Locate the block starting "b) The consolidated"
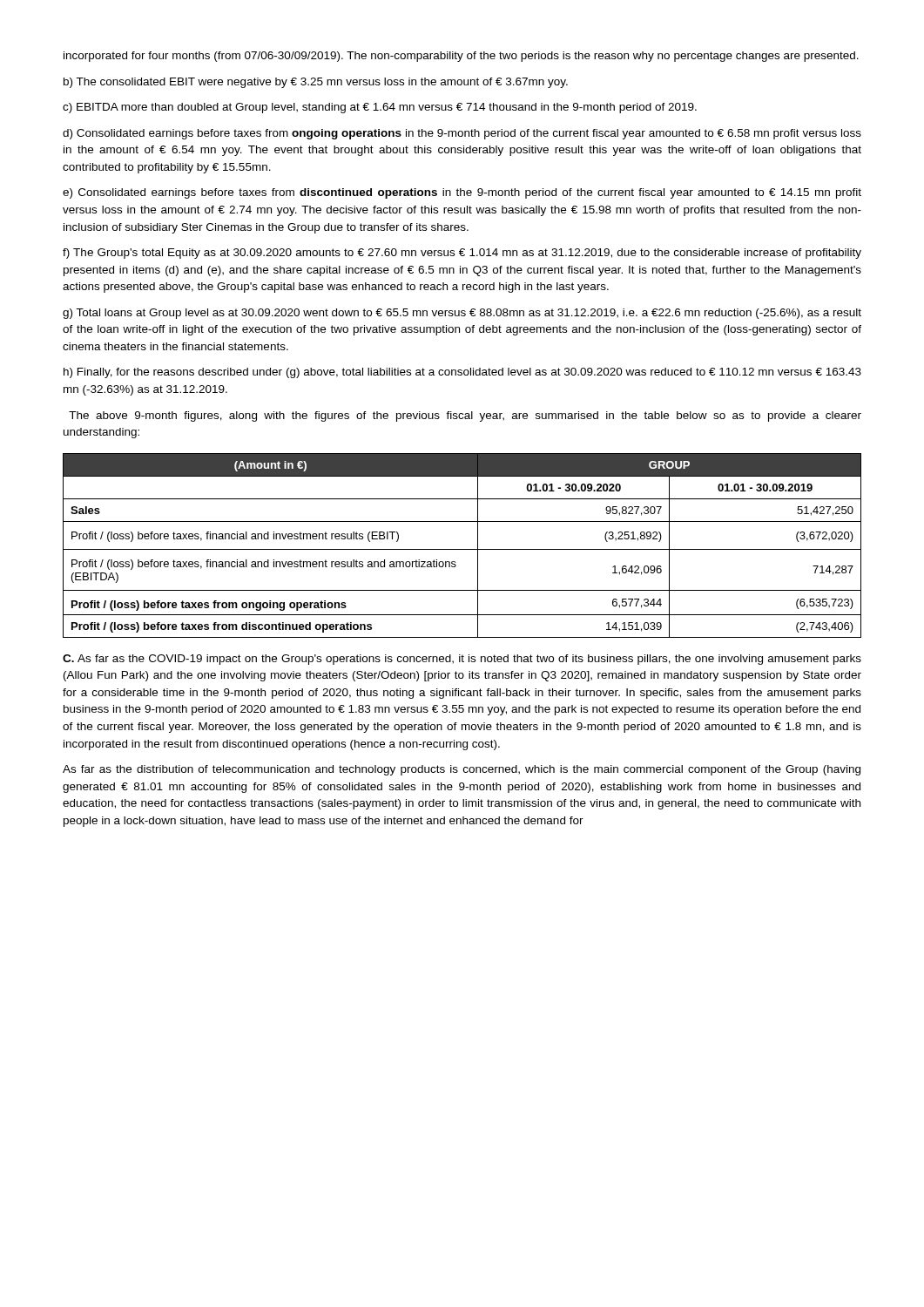Viewport: 924px width, 1307px height. click(316, 81)
